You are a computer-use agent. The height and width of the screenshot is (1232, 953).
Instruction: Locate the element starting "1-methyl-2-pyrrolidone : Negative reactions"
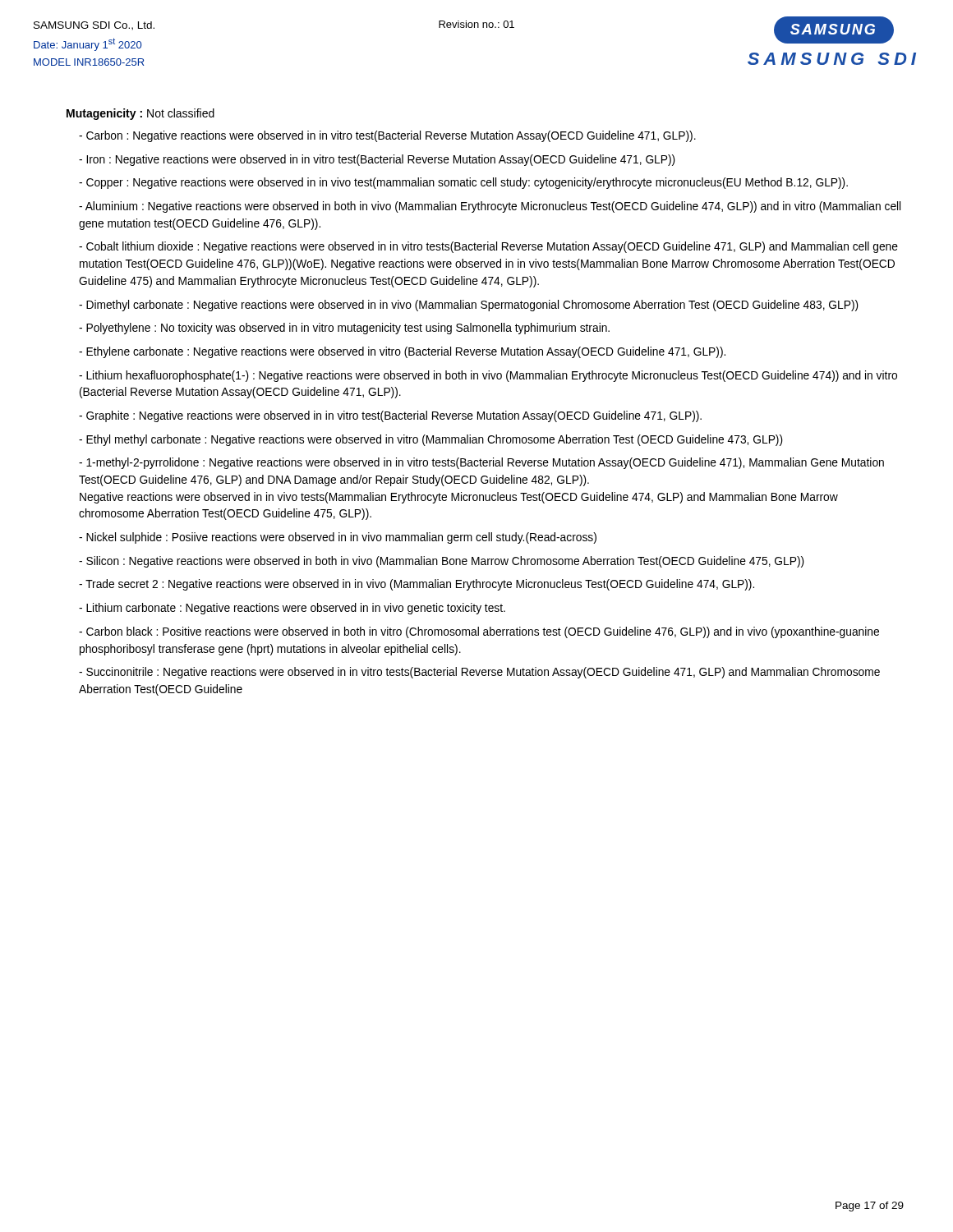point(482,489)
